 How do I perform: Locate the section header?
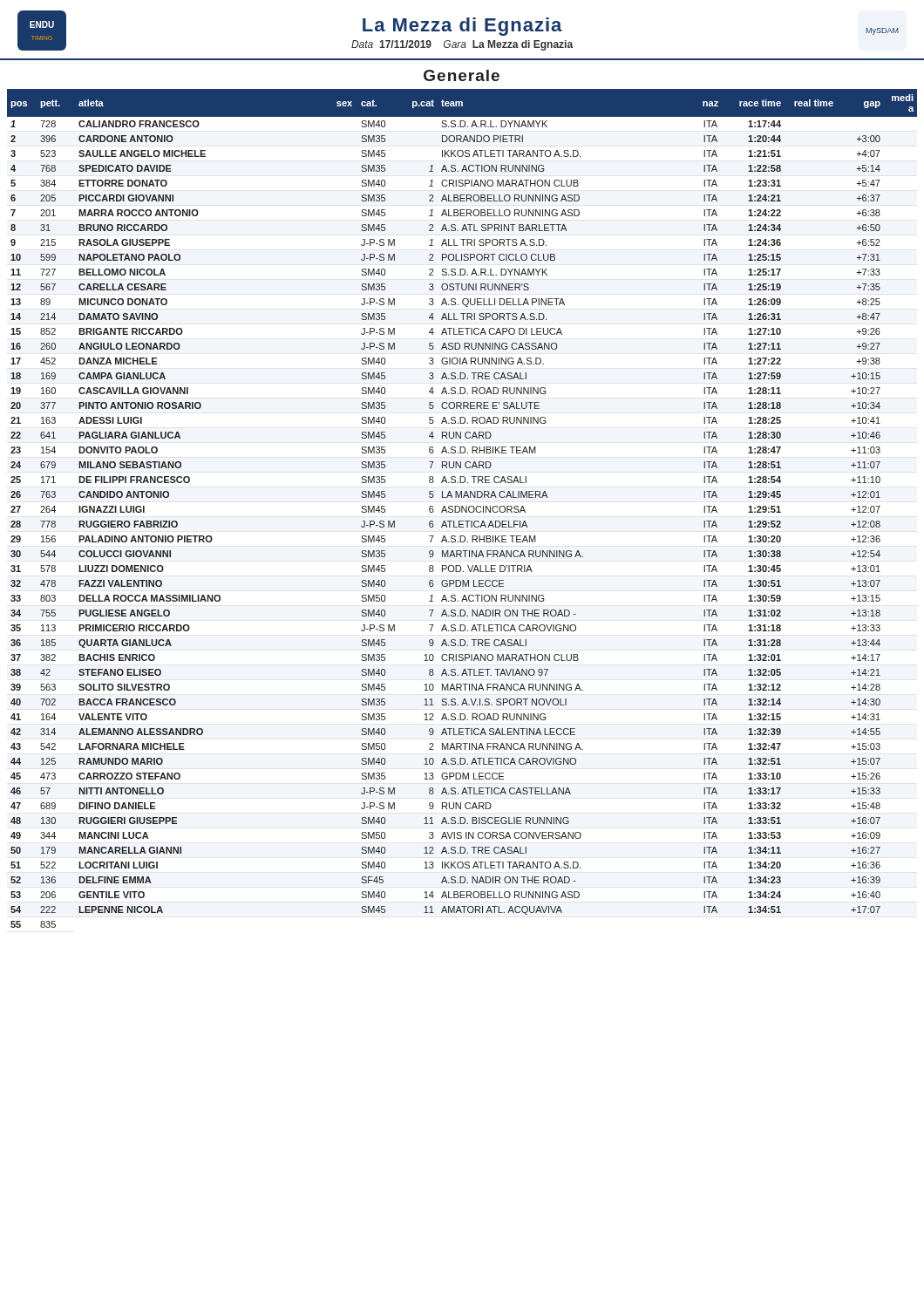pos(462,75)
